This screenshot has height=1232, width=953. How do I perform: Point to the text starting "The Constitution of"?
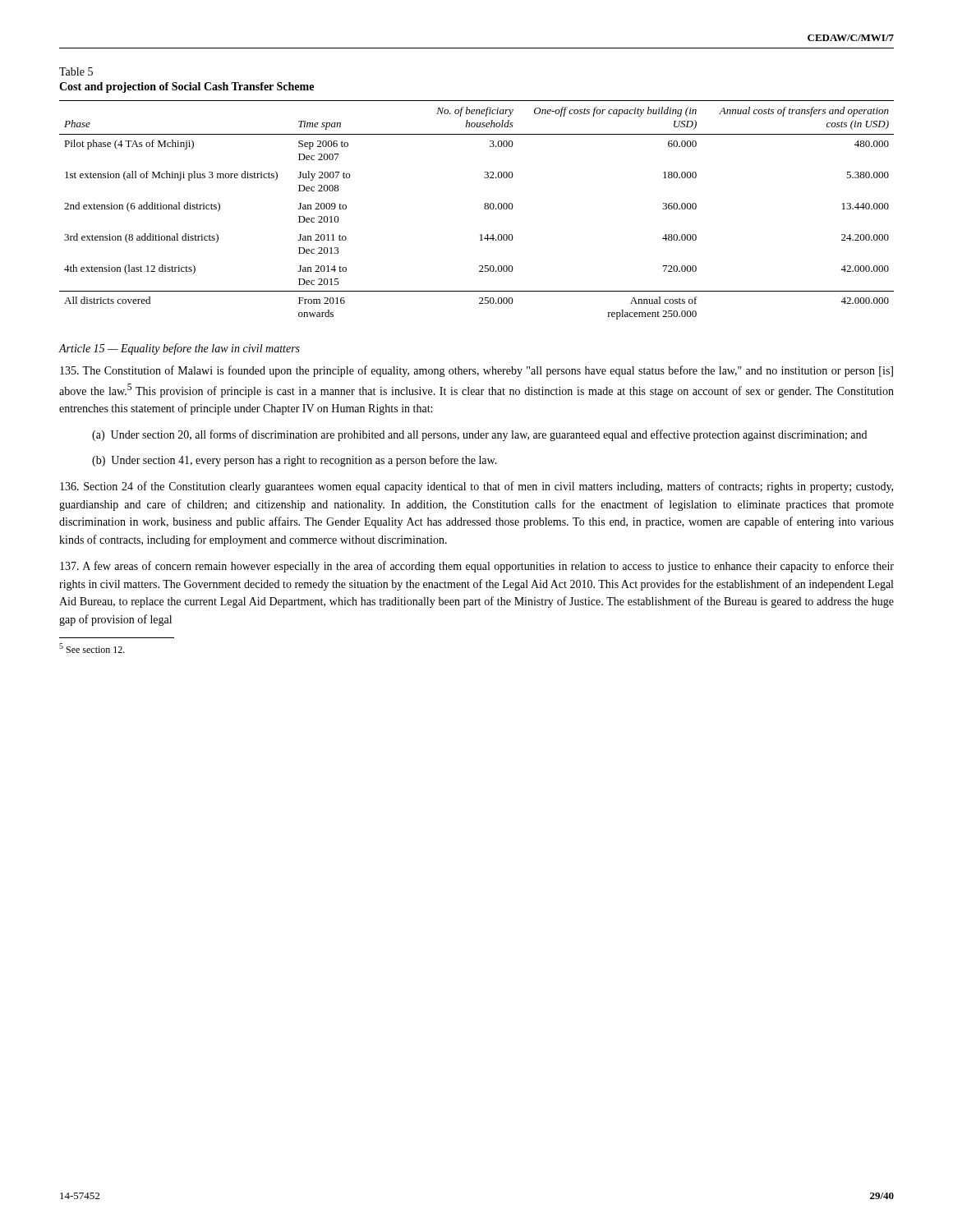click(476, 390)
